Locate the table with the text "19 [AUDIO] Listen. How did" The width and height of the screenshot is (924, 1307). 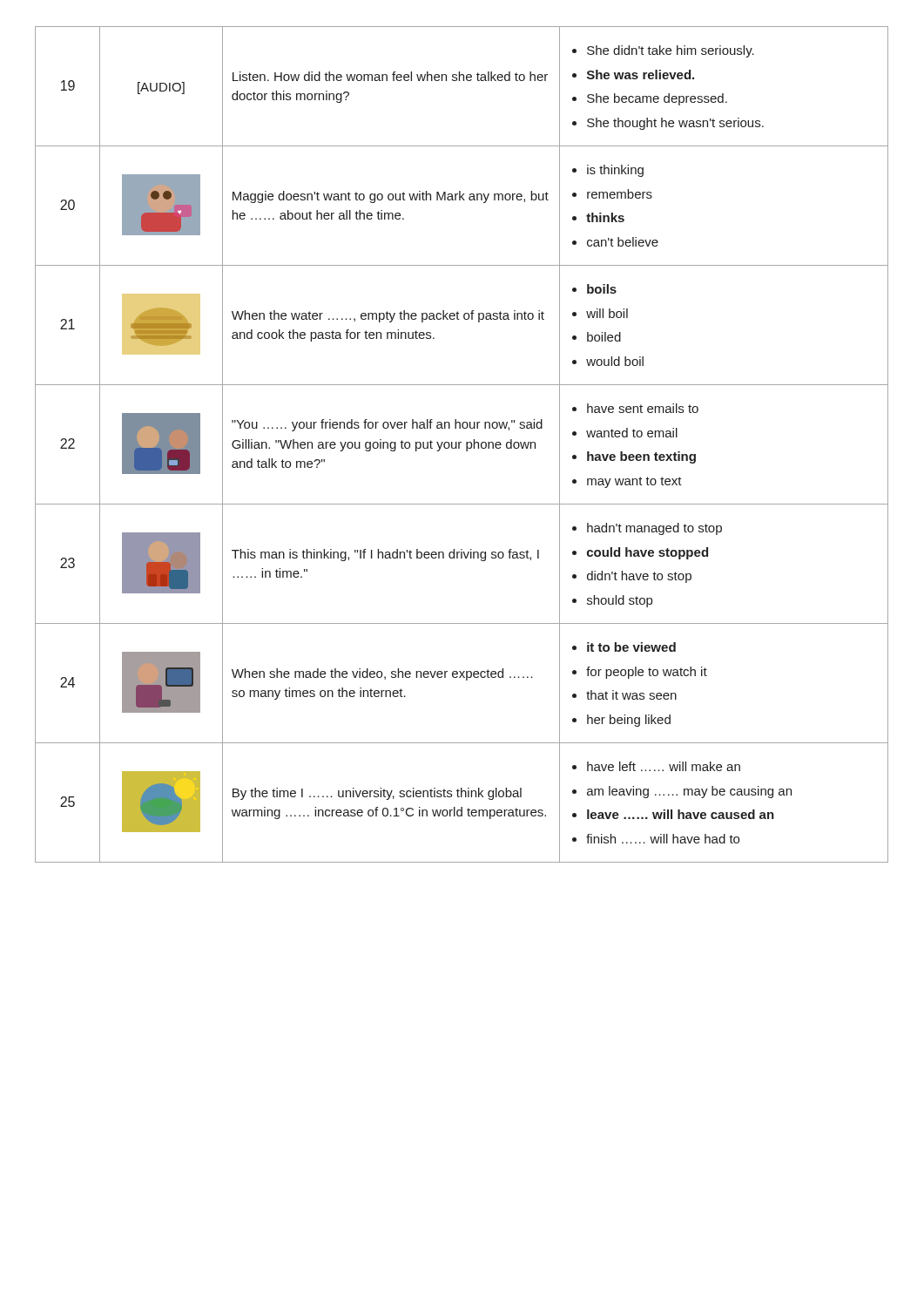[x=462, y=444]
